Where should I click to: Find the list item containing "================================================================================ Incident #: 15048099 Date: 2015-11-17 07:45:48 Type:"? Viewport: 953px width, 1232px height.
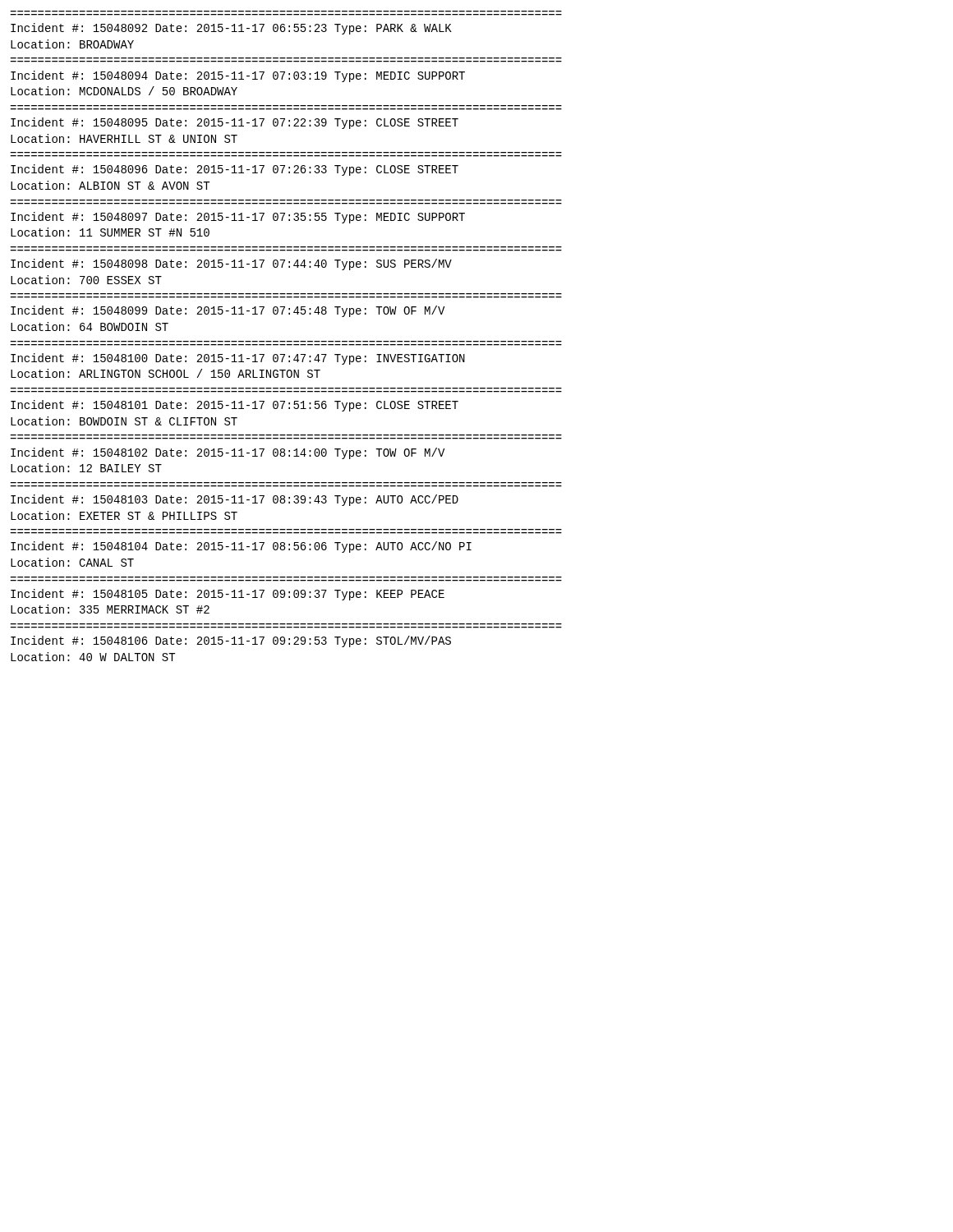click(x=228, y=311)
